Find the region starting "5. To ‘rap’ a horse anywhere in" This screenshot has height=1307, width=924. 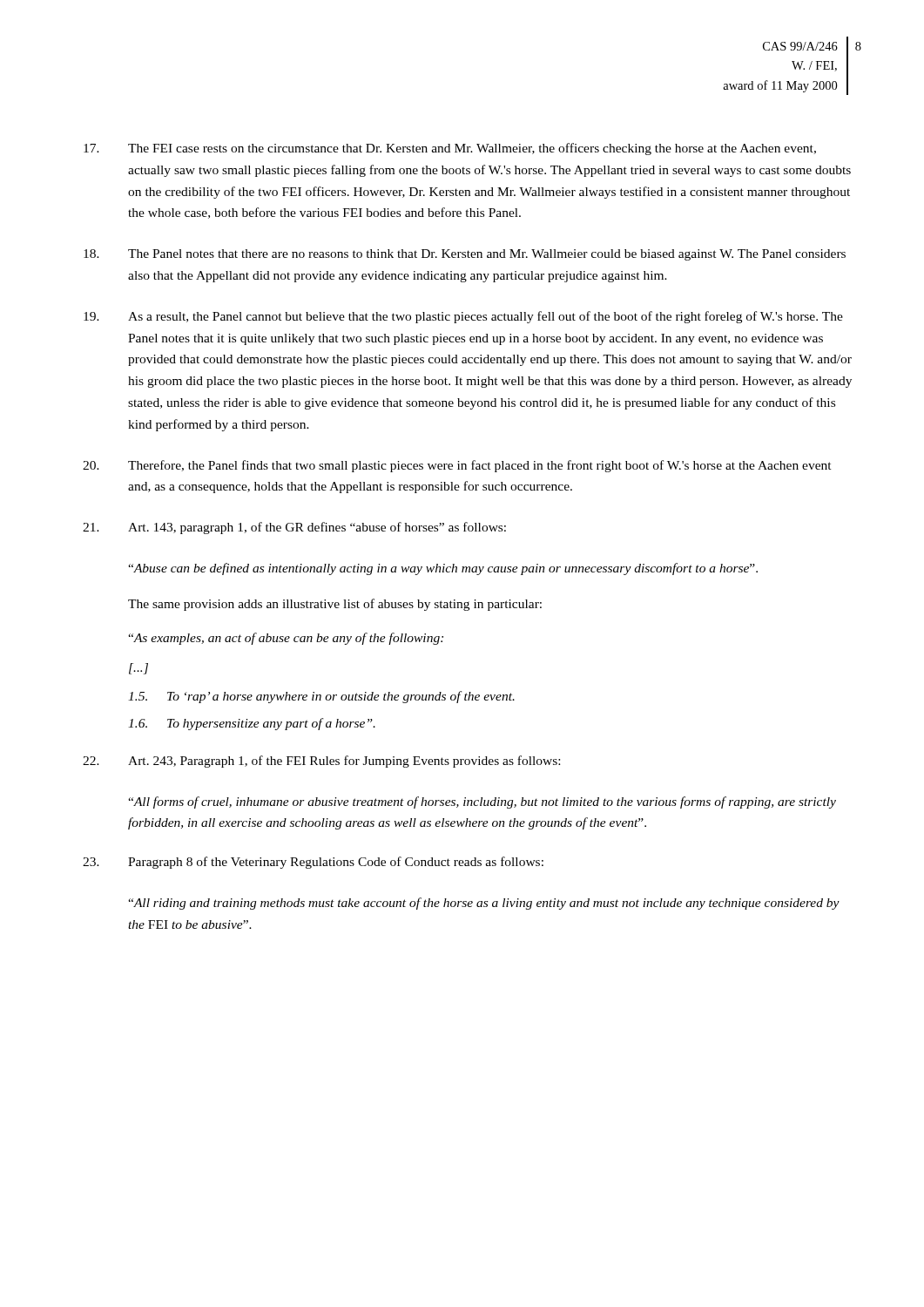491,697
